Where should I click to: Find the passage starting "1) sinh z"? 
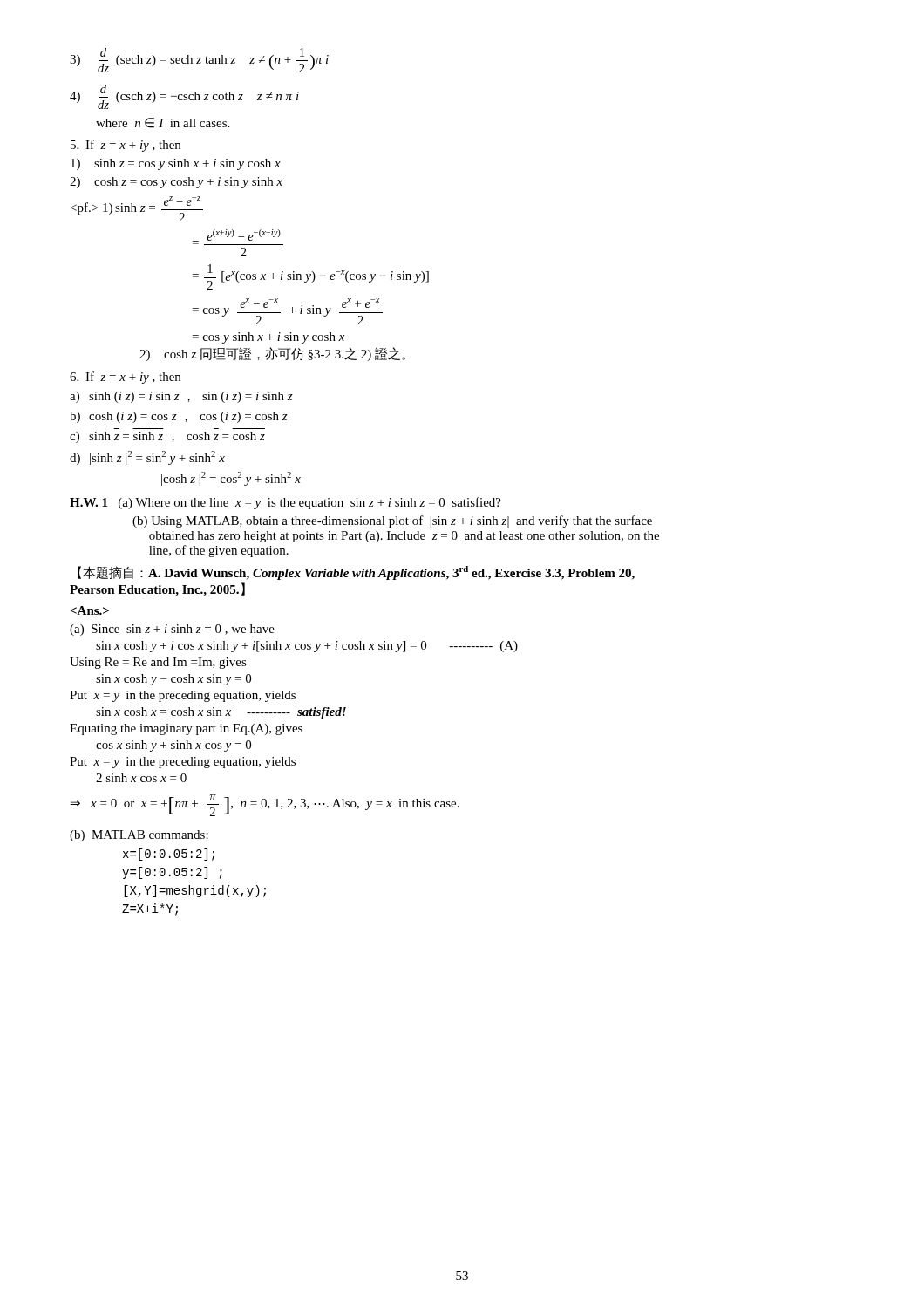137,209
